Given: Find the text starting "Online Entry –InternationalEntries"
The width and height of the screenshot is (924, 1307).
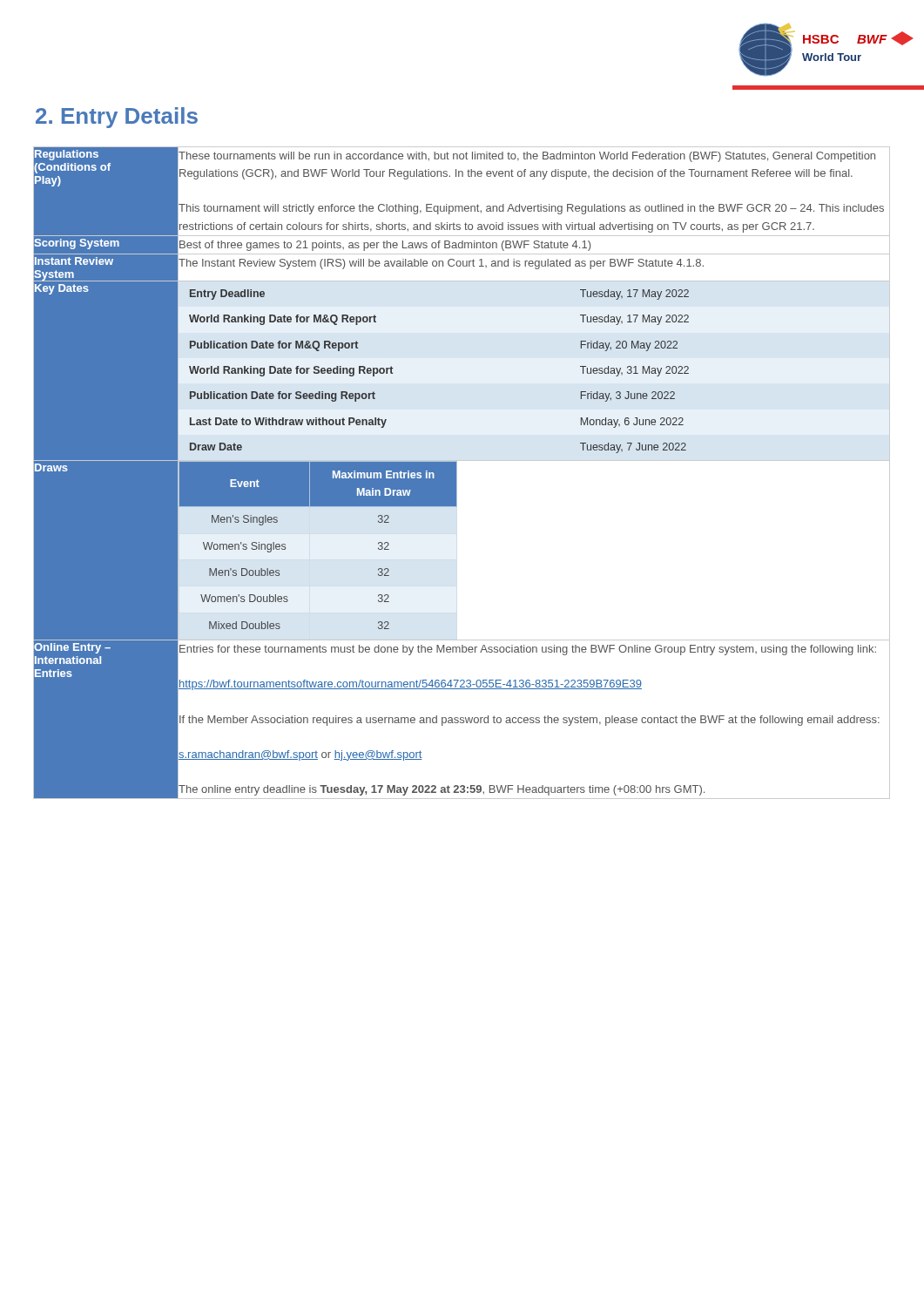Looking at the screenshot, I should 72,660.
